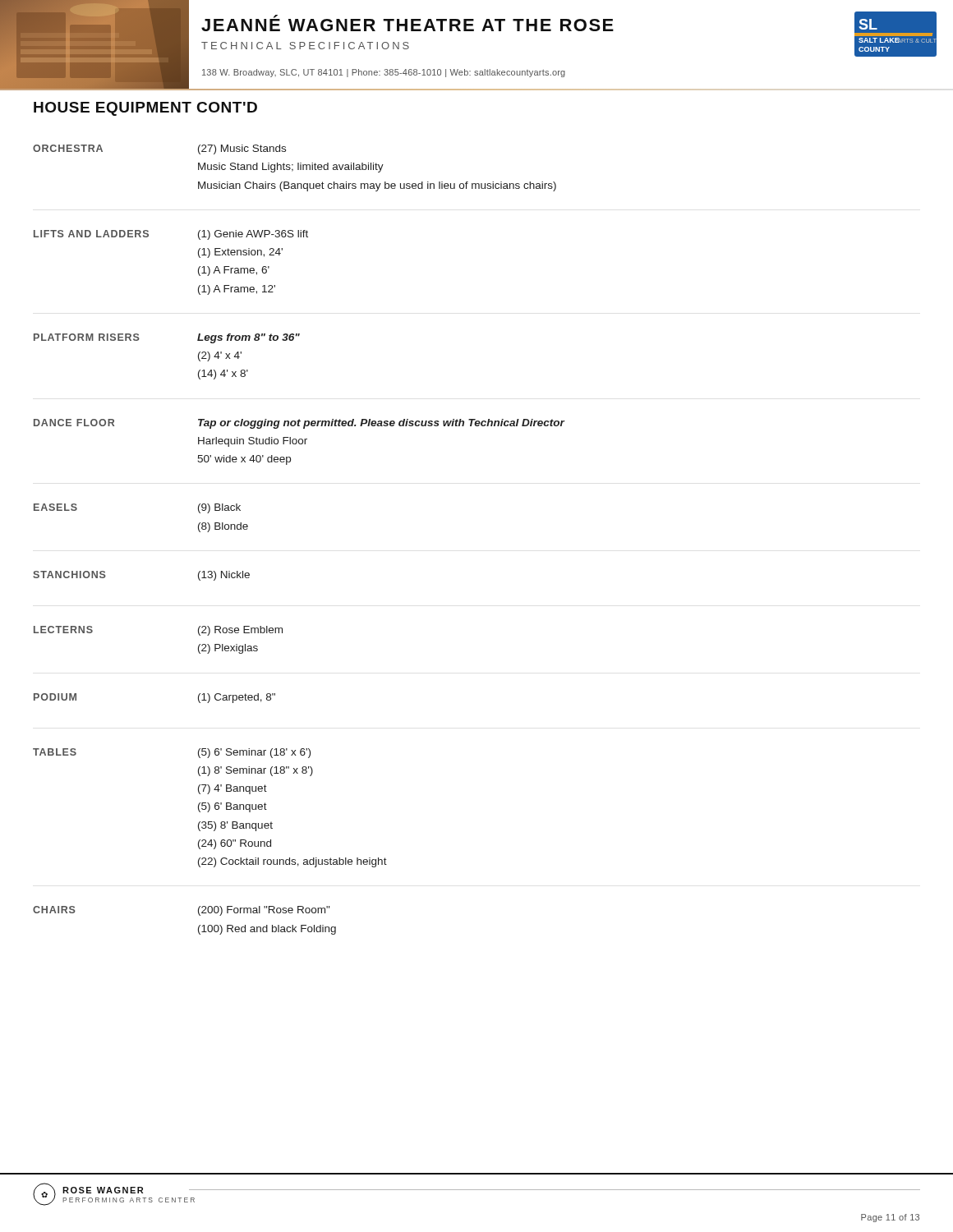
Task: Find the list item that says "Platform Risers Legs from 8""
Action: point(89,338)
